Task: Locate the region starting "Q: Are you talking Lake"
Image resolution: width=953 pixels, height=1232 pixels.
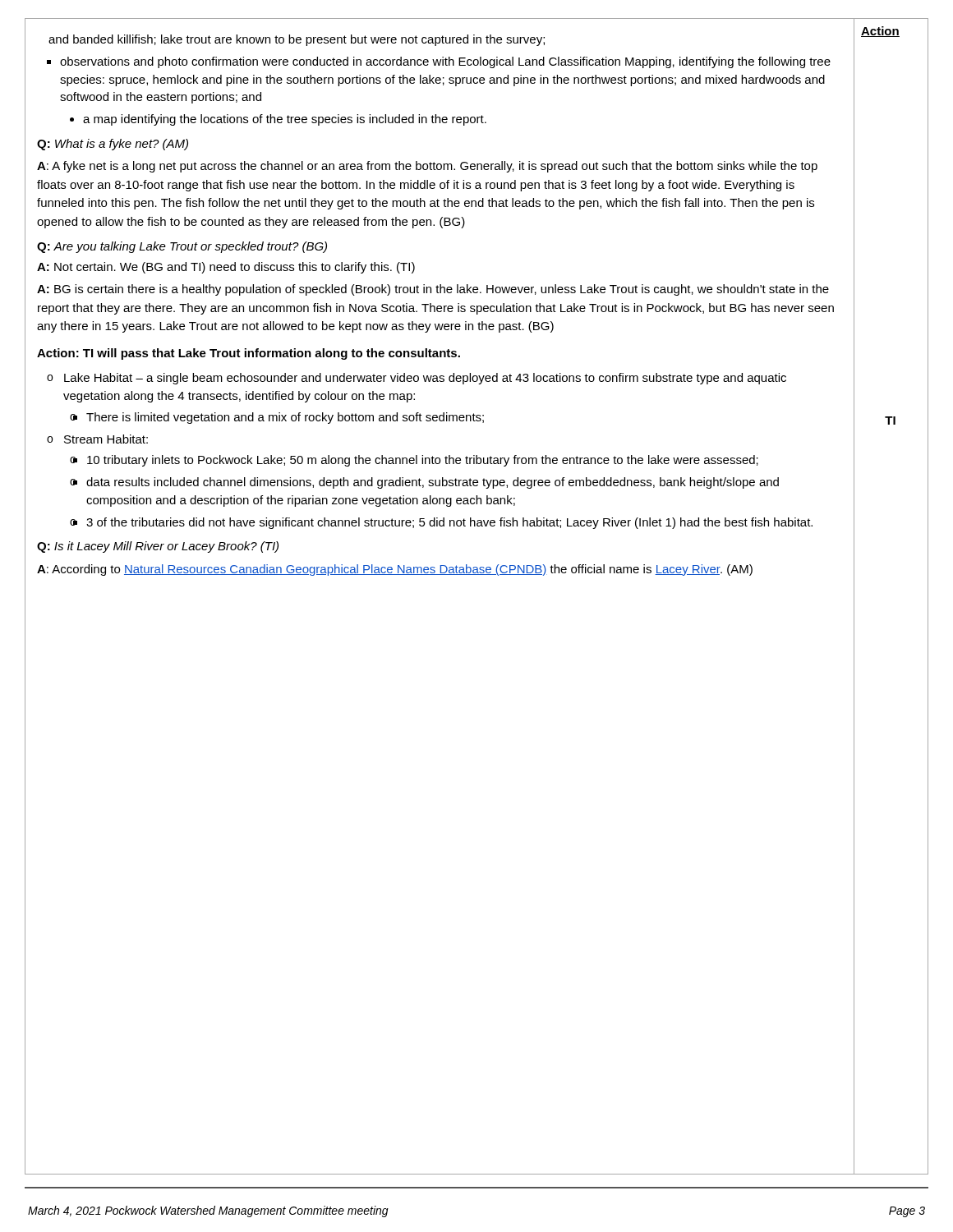Action: pyautogui.click(x=182, y=246)
